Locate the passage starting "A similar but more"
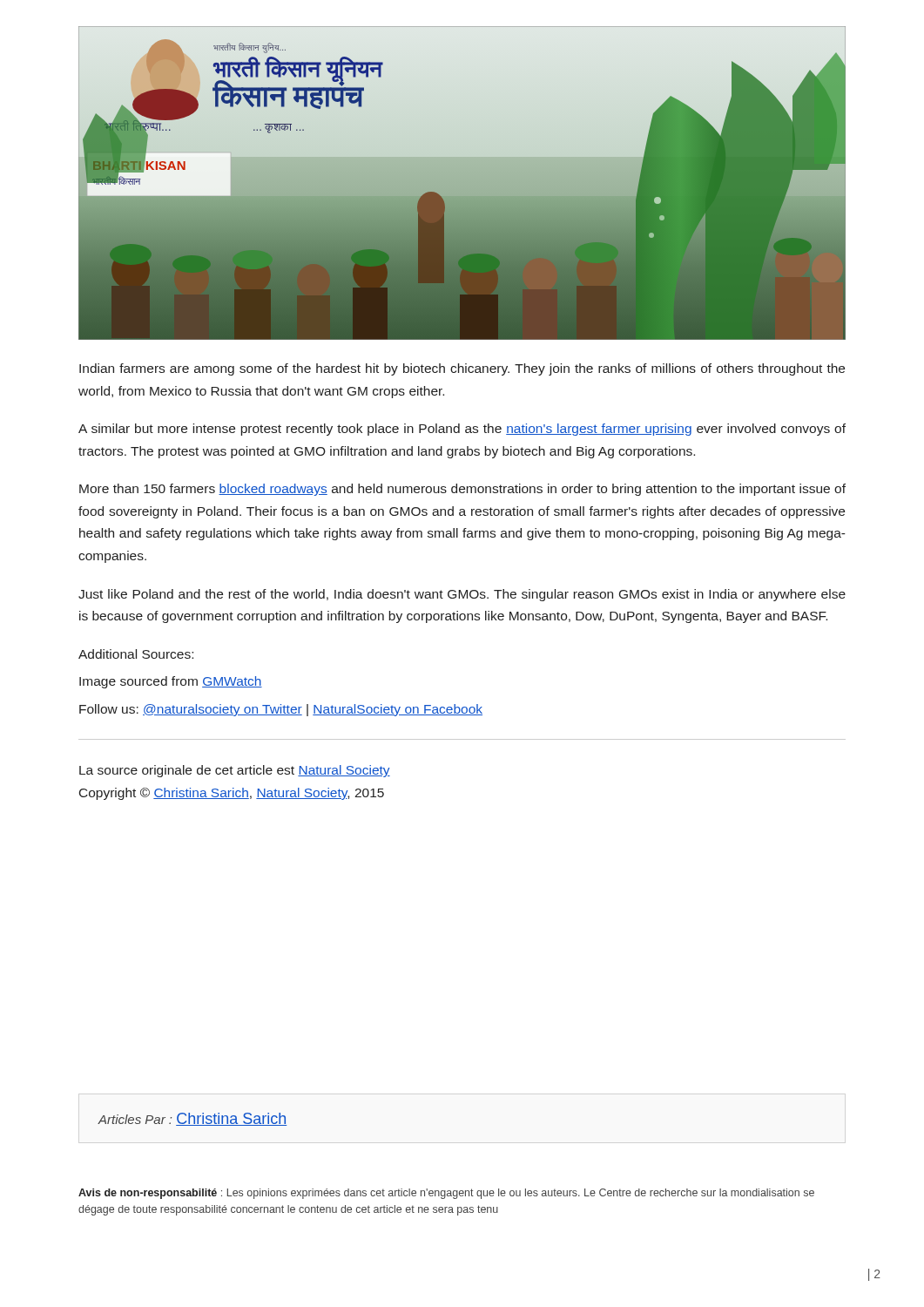The height and width of the screenshot is (1307, 924). (462, 440)
